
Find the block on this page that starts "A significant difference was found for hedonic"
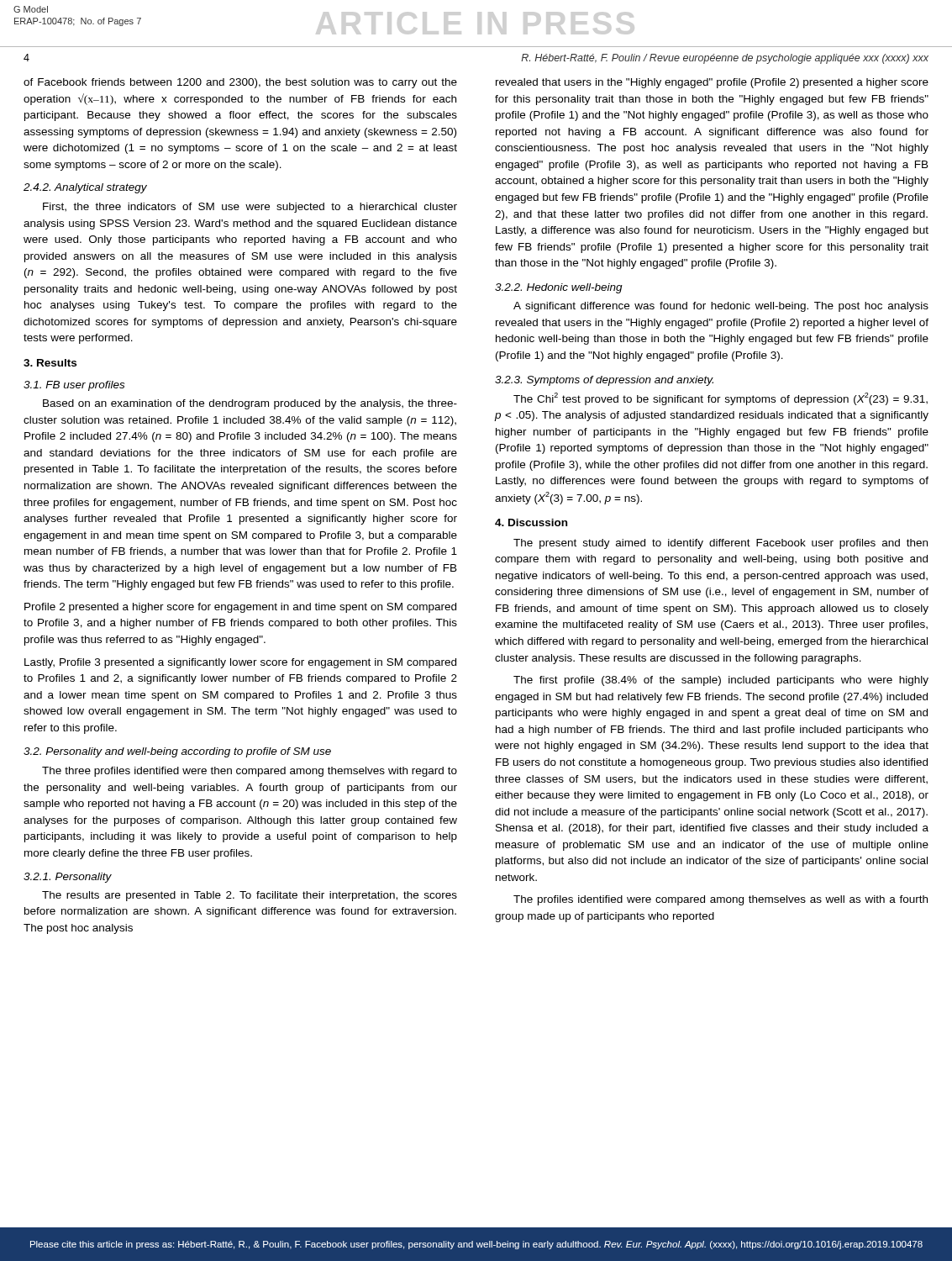click(x=712, y=331)
